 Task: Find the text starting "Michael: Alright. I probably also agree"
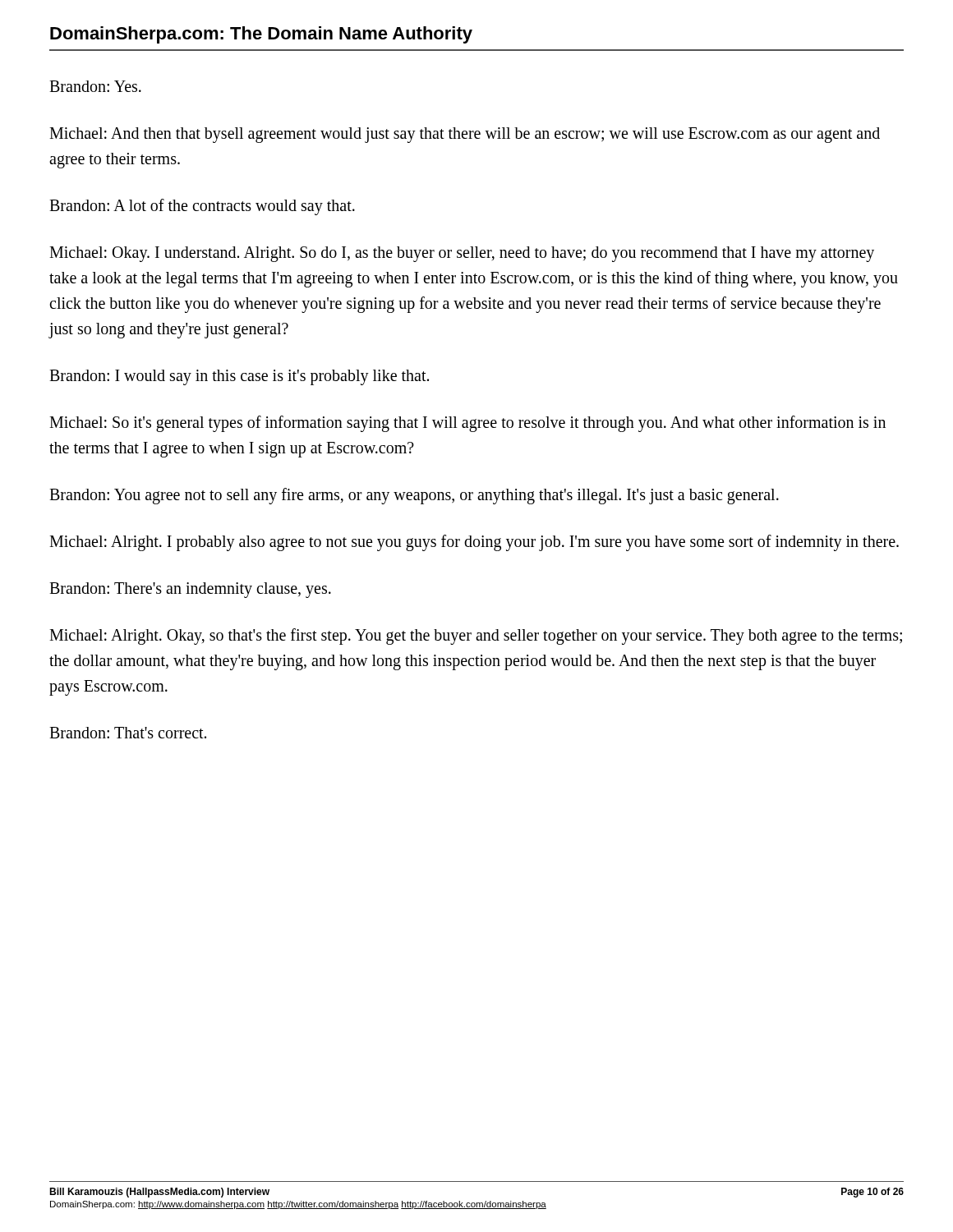[x=474, y=541]
